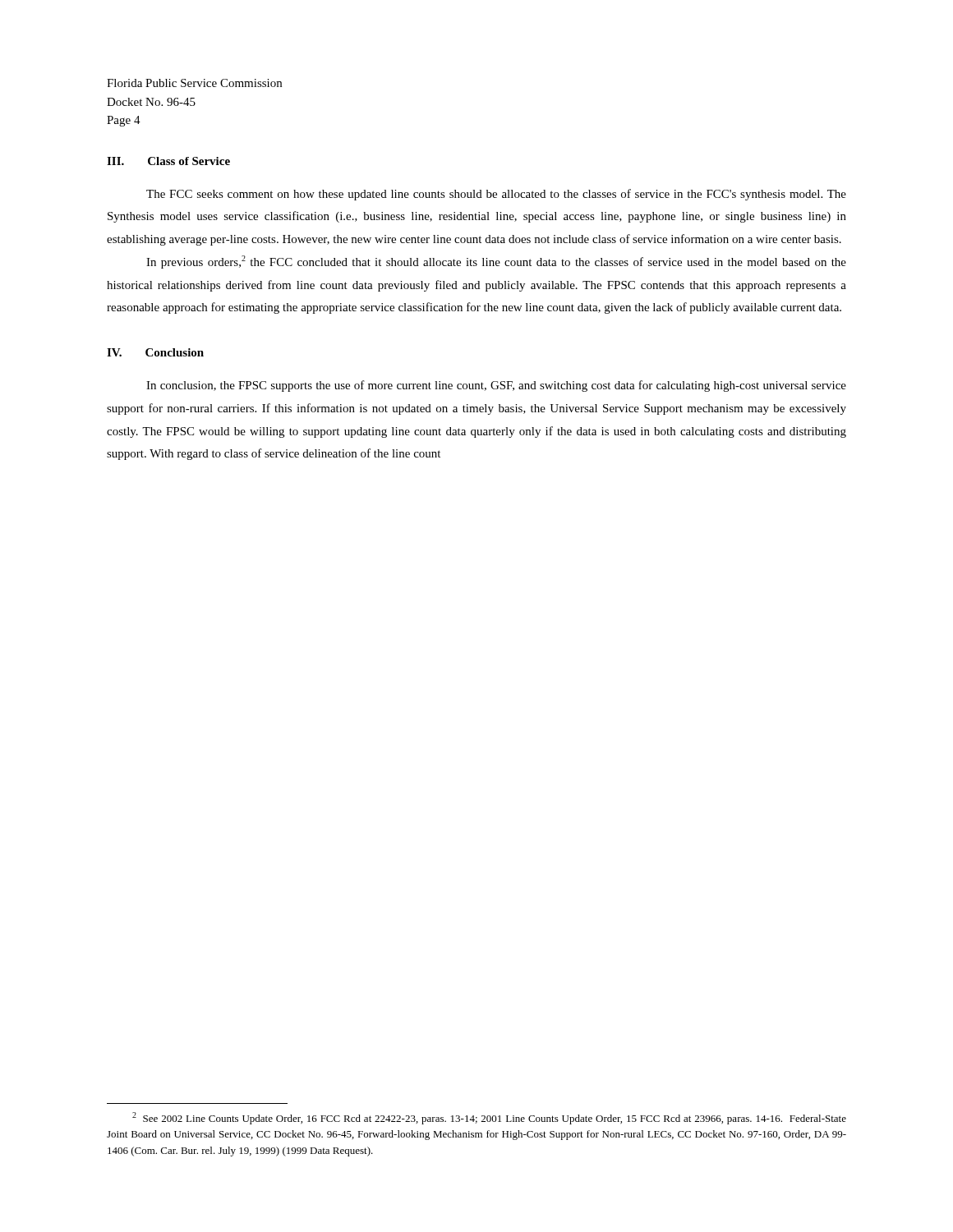Image resolution: width=953 pixels, height=1232 pixels.
Task: Locate the region starting "In previous orders,2 the FCC concluded that it"
Action: click(x=476, y=284)
